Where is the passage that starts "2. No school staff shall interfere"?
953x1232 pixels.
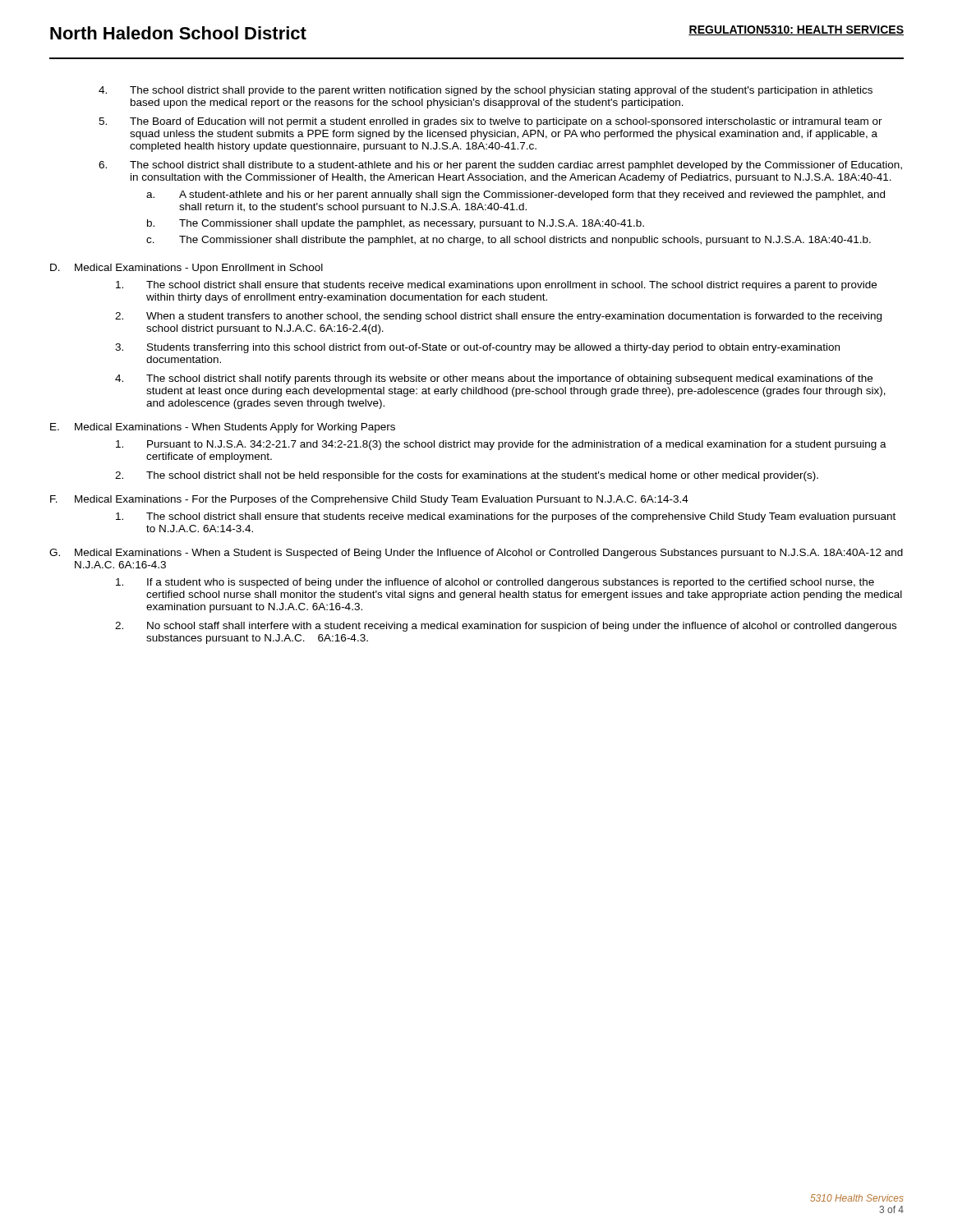(x=476, y=632)
